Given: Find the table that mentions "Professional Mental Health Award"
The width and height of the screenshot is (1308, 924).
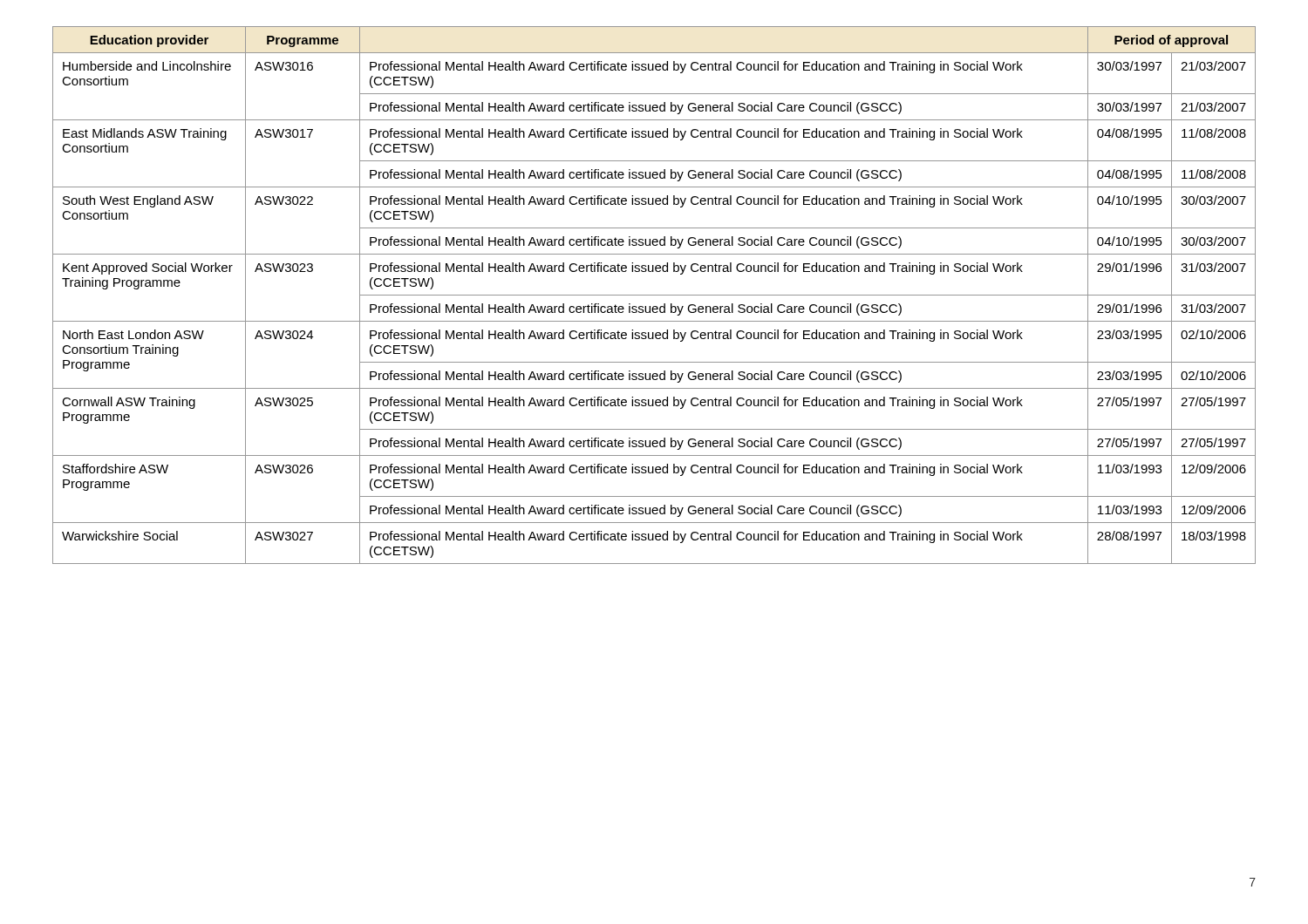Looking at the screenshot, I should point(654,295).
